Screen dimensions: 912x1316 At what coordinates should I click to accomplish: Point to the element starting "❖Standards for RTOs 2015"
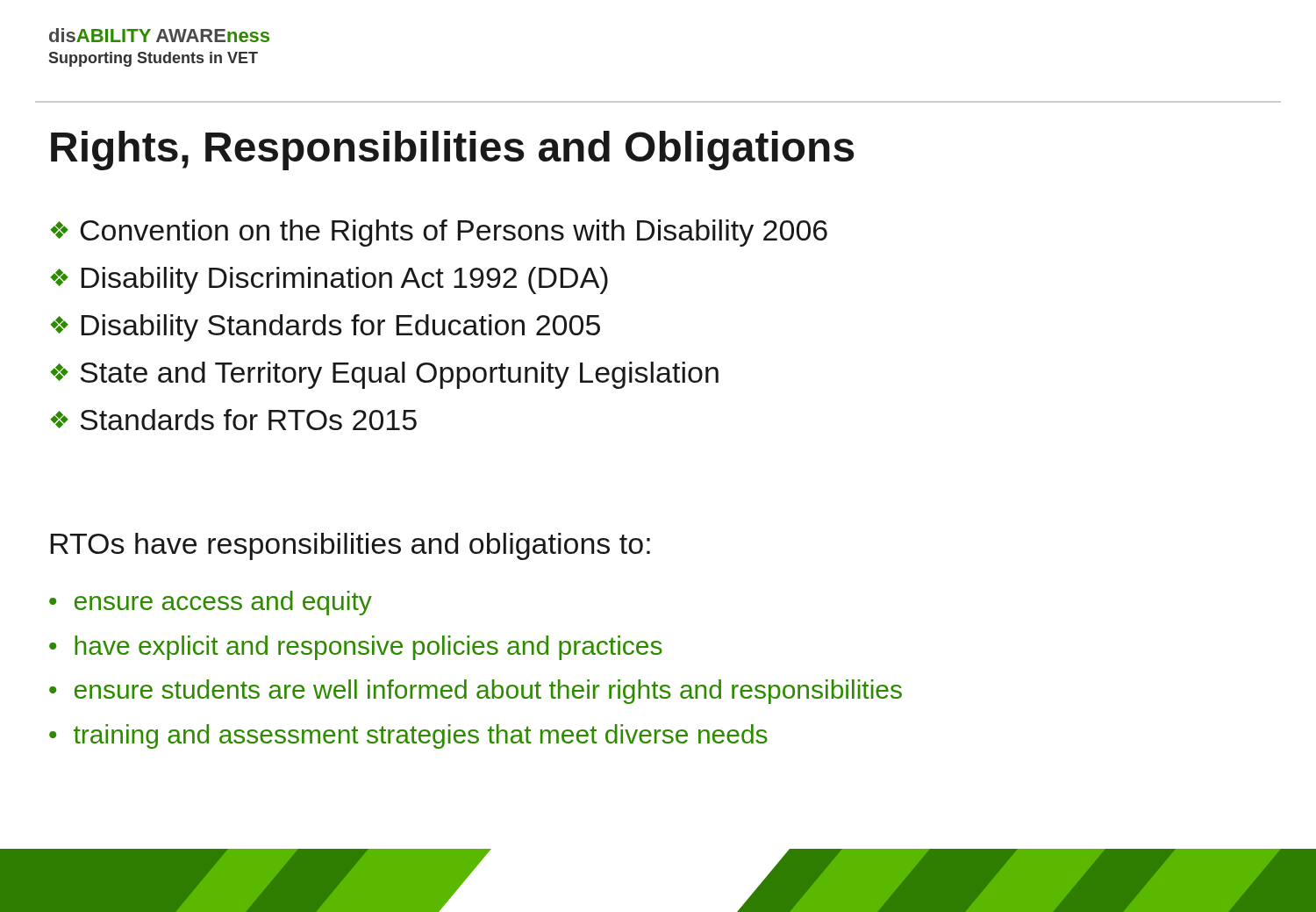[233, 420]
